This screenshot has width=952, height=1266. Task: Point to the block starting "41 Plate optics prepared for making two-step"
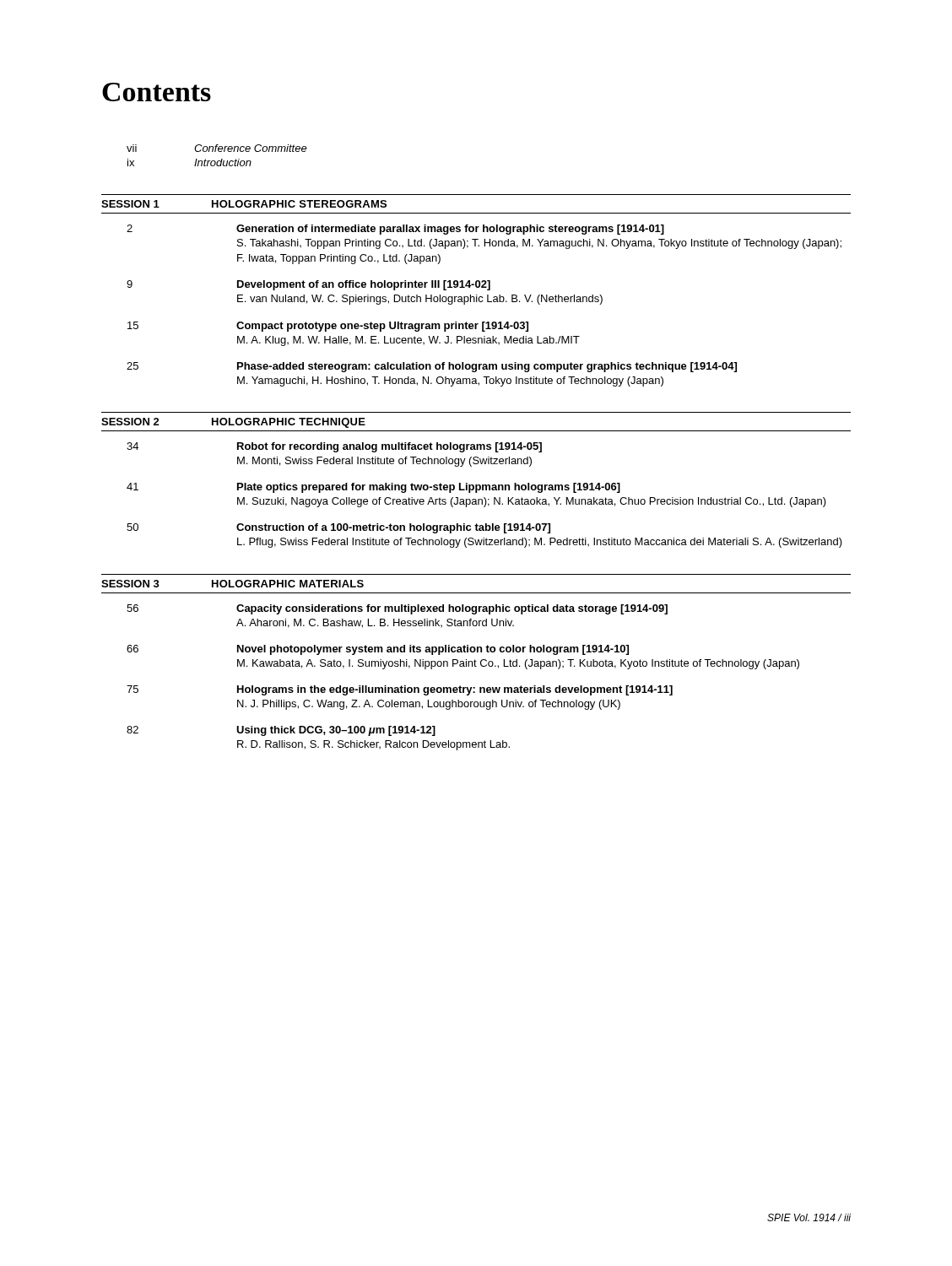[x=476, y=495]
